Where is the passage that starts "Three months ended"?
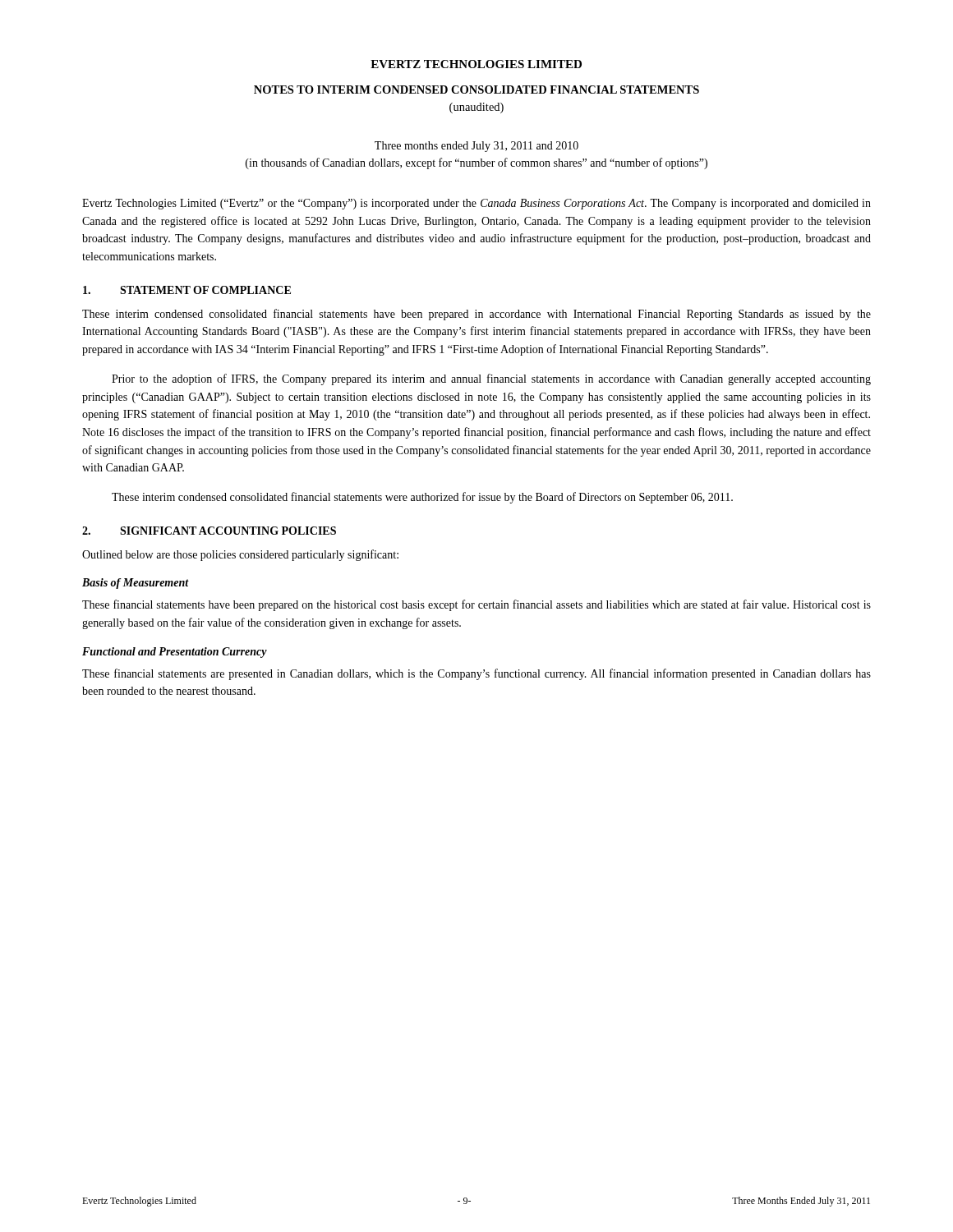Image resolution: width=953 pixels, height=1232 pixels. pos(476,154)
